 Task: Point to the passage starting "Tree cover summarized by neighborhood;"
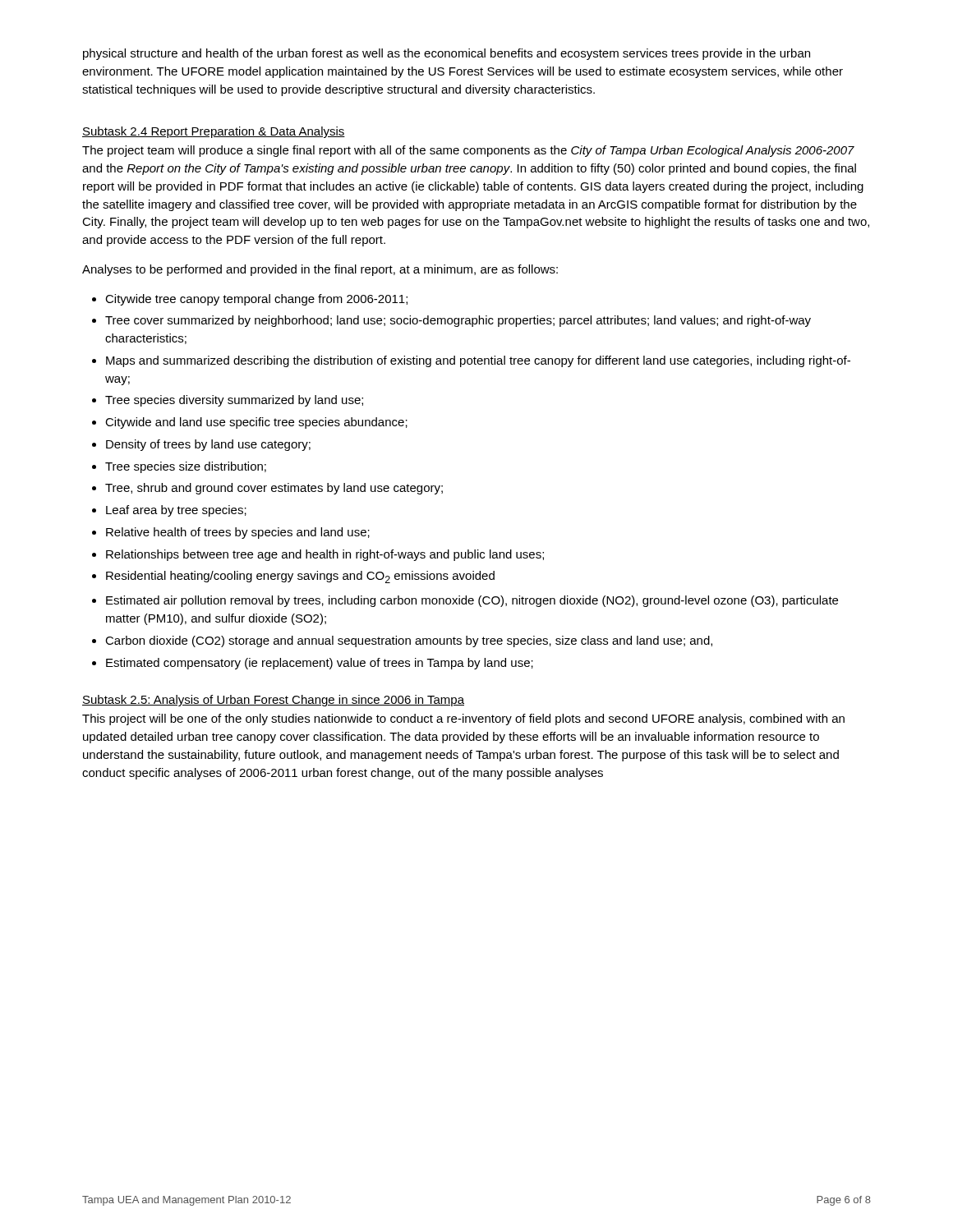(x=458, y=329)
